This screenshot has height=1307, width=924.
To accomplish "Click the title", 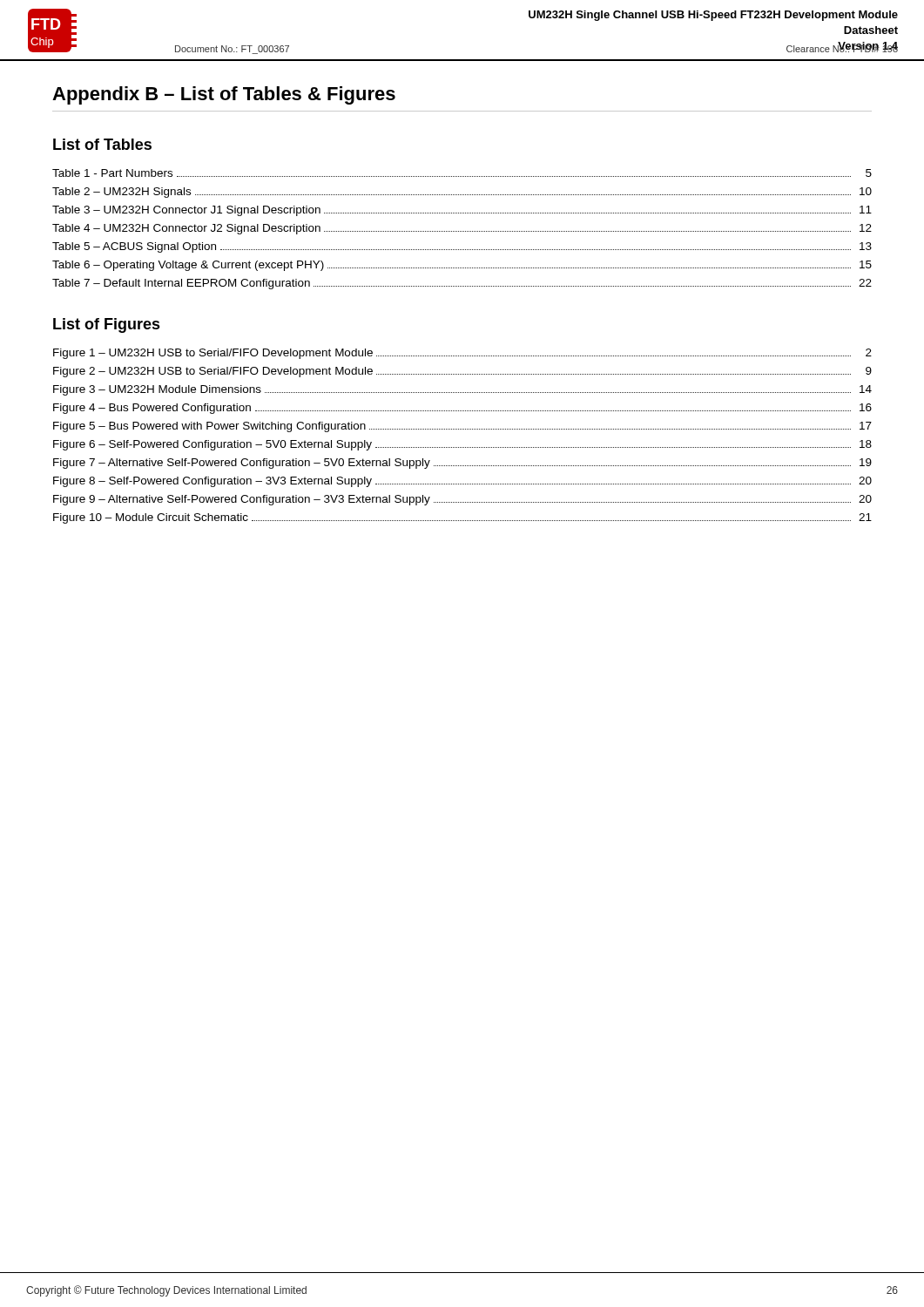I will (x=224, y=94).
